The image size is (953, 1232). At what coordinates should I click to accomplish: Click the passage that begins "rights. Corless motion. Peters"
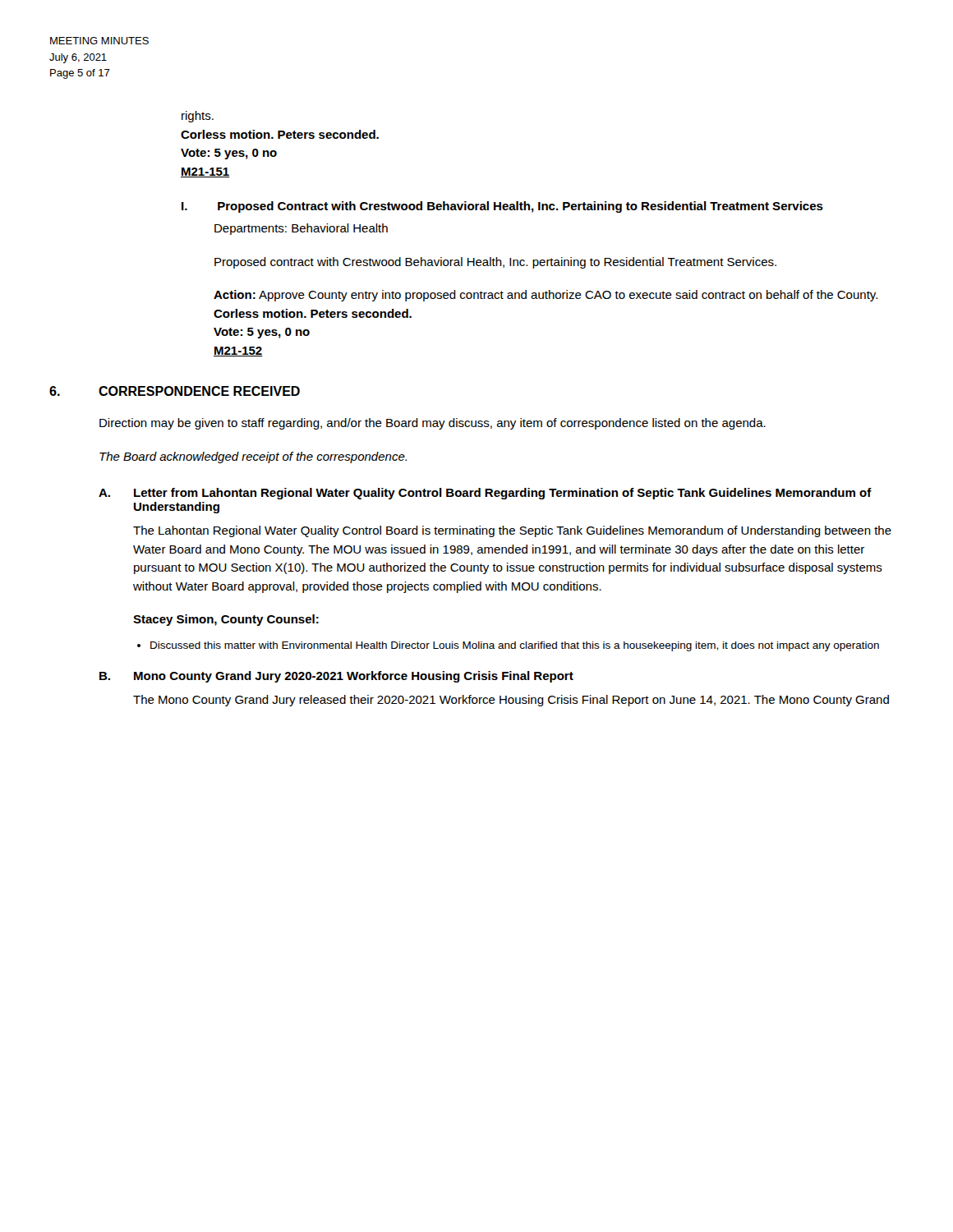(198, 117)
